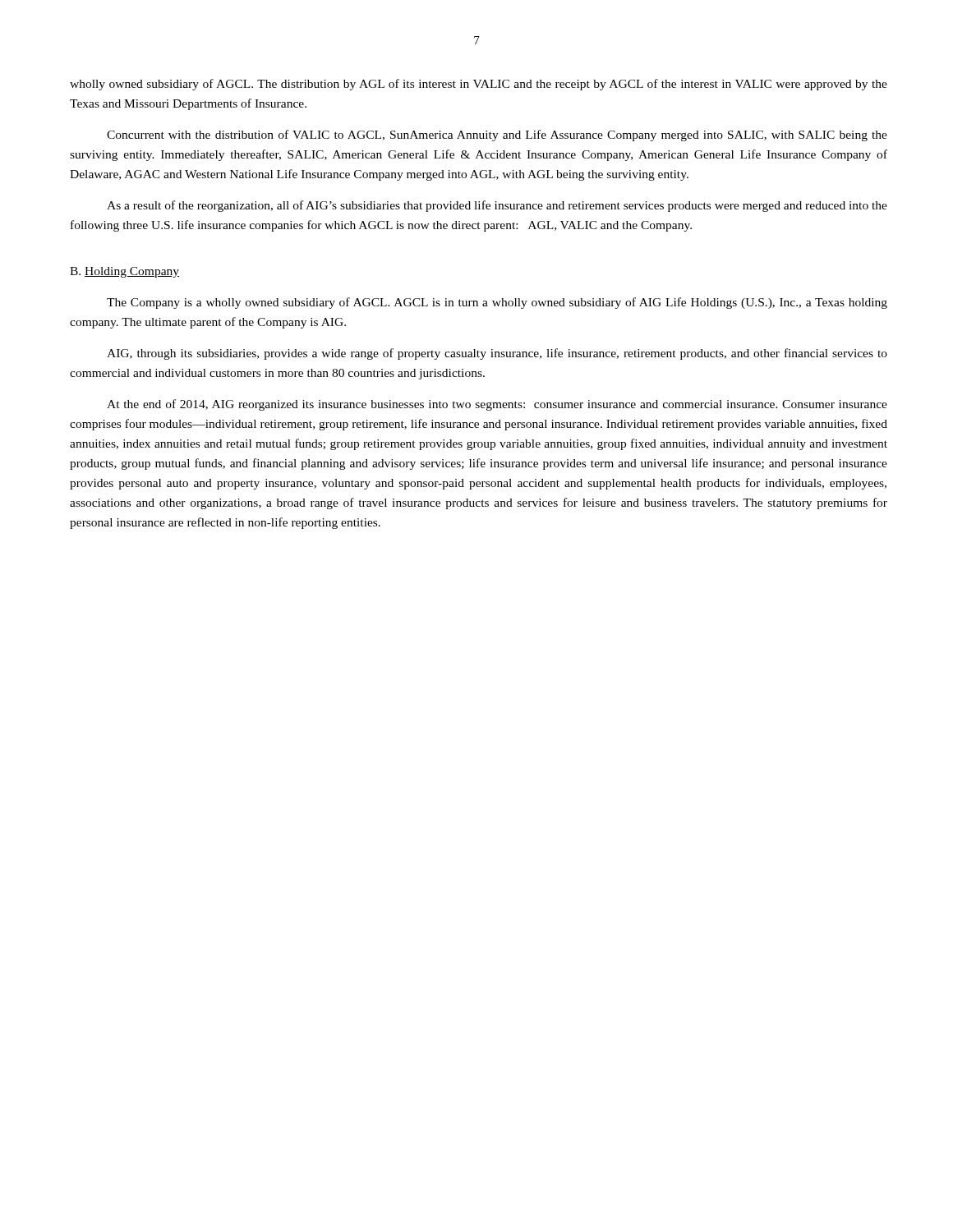Locate the text block starting "wholly owned subsidiary of AGCL. The distribution"
953x1232 pixels.
point(479,94)
